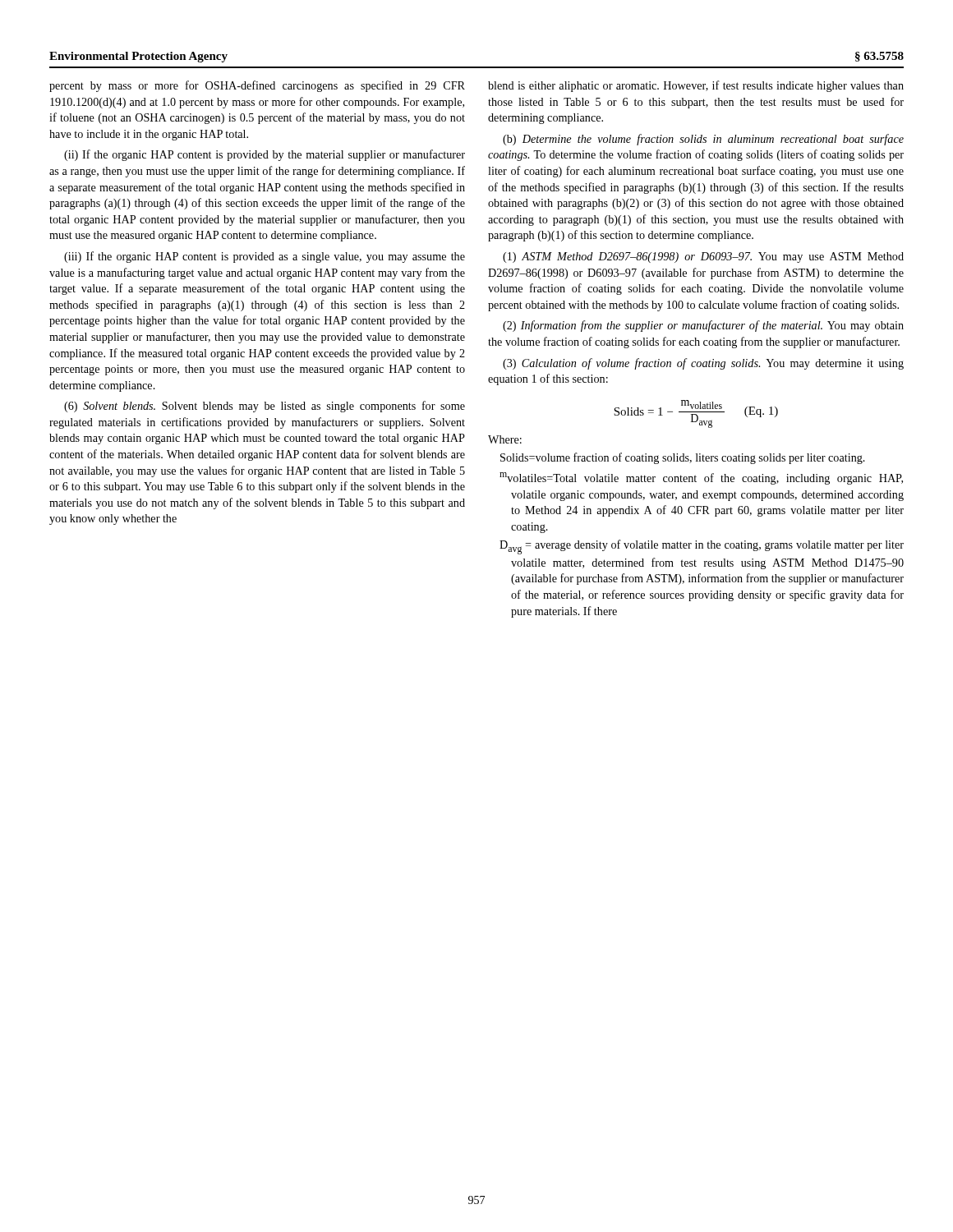Select the text starting "(iii) If the organic"
Viewport: 953px width, 1232px height.
click(x=257, y=321)
